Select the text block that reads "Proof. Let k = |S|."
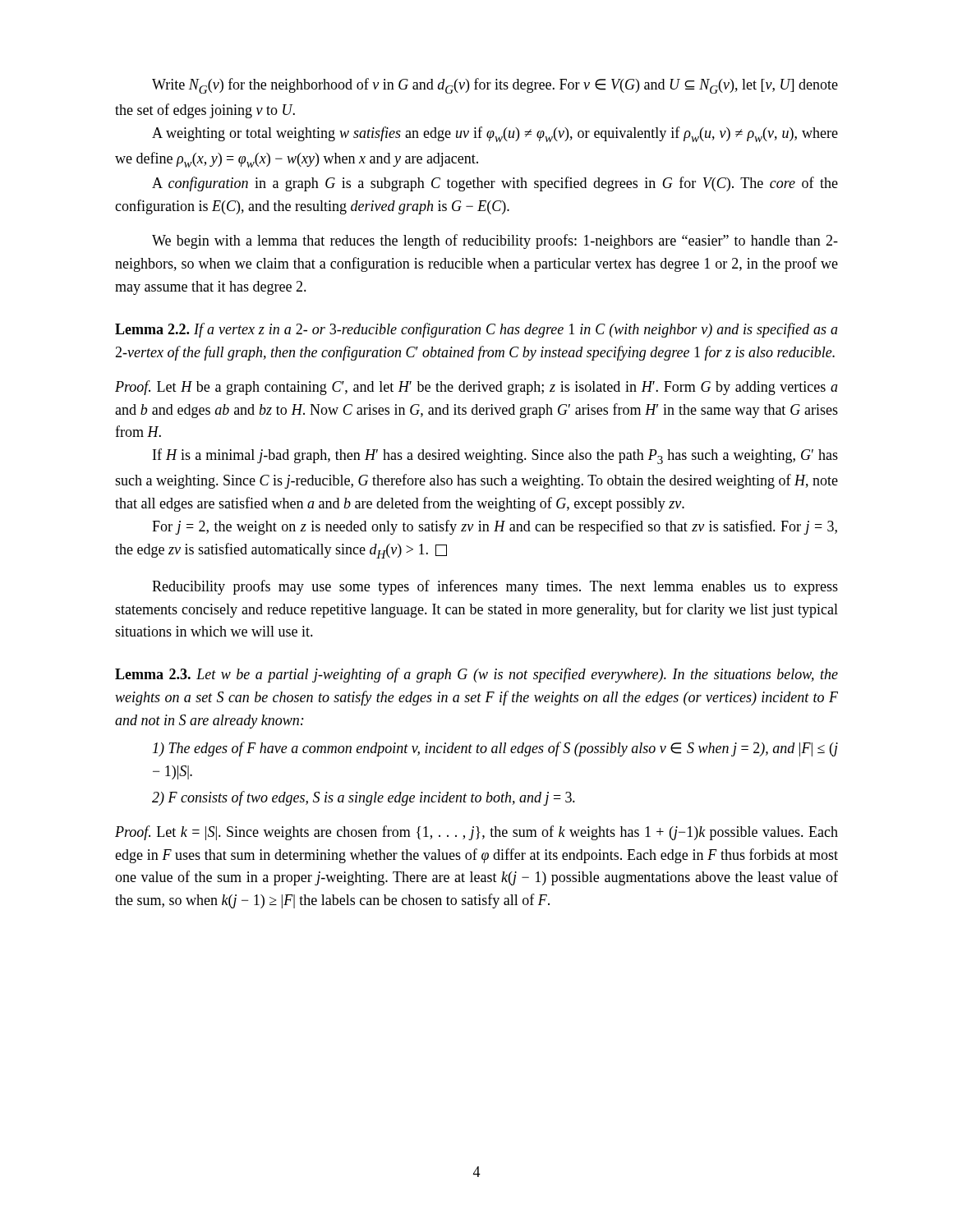This screenshot has height=1232, width=953. coord(476,867)
